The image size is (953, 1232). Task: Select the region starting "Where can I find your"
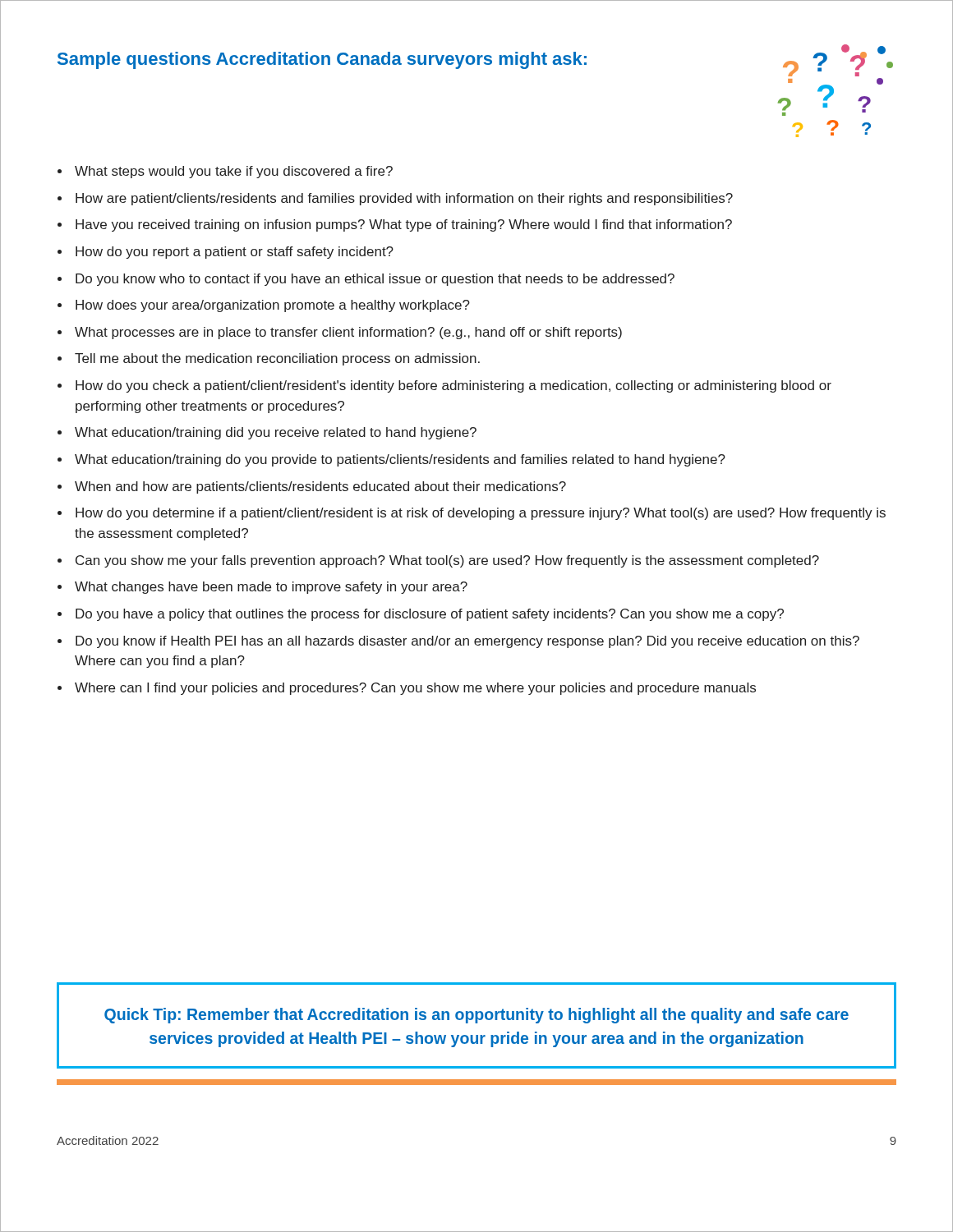pyautogui.click(x=416, y=688)
